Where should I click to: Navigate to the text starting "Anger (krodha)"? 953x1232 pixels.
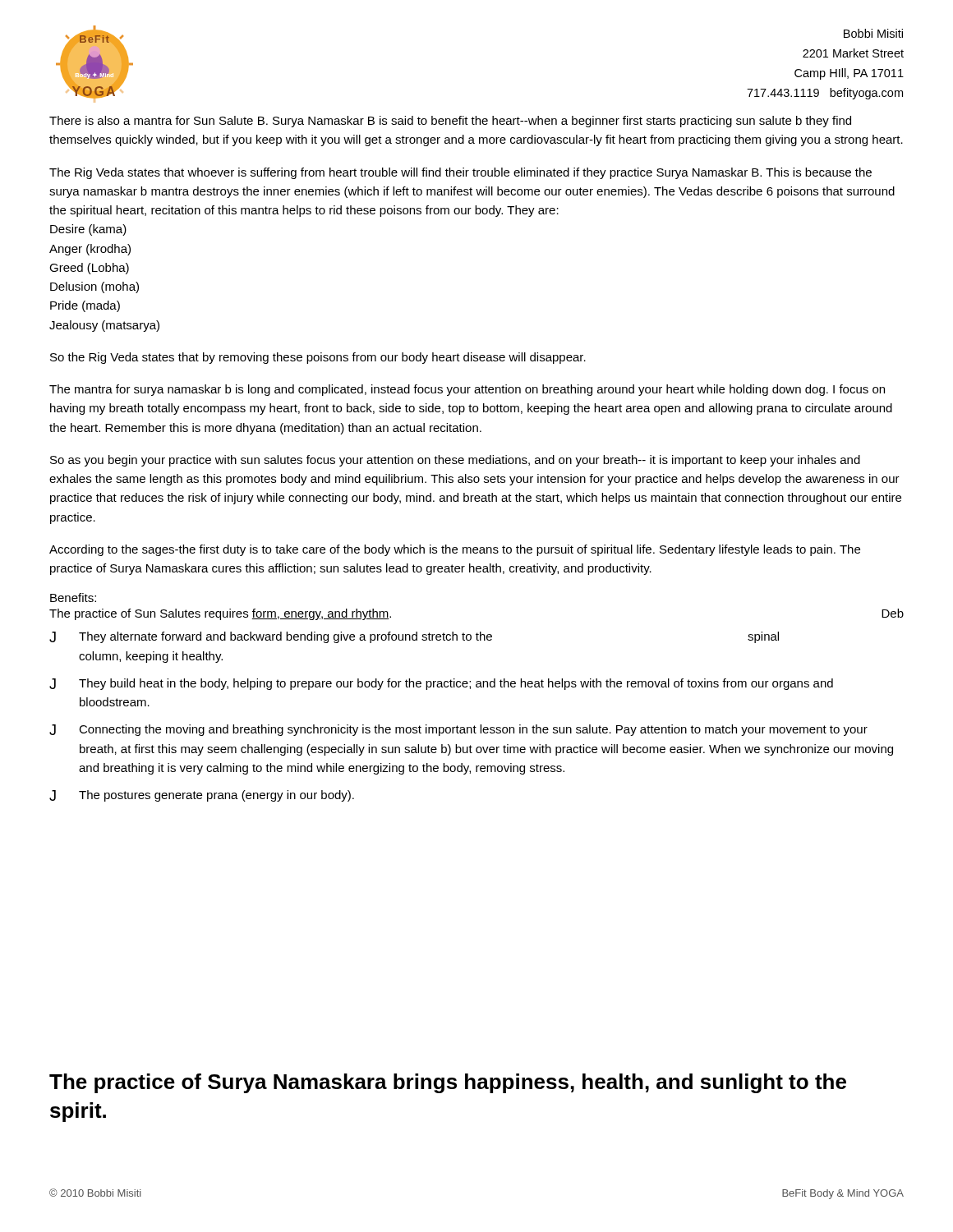[90, 248]
